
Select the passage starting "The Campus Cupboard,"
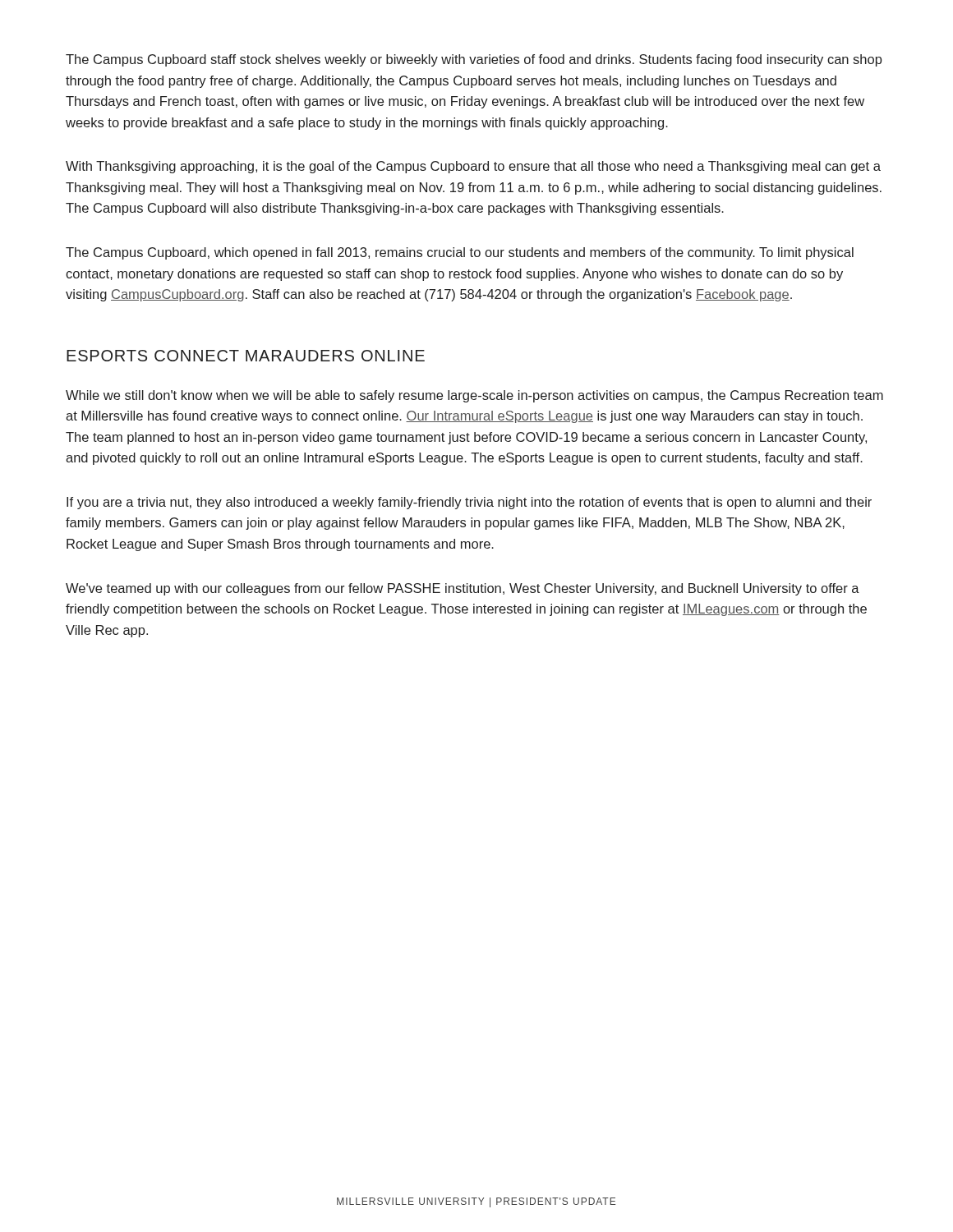coord(460,273)
